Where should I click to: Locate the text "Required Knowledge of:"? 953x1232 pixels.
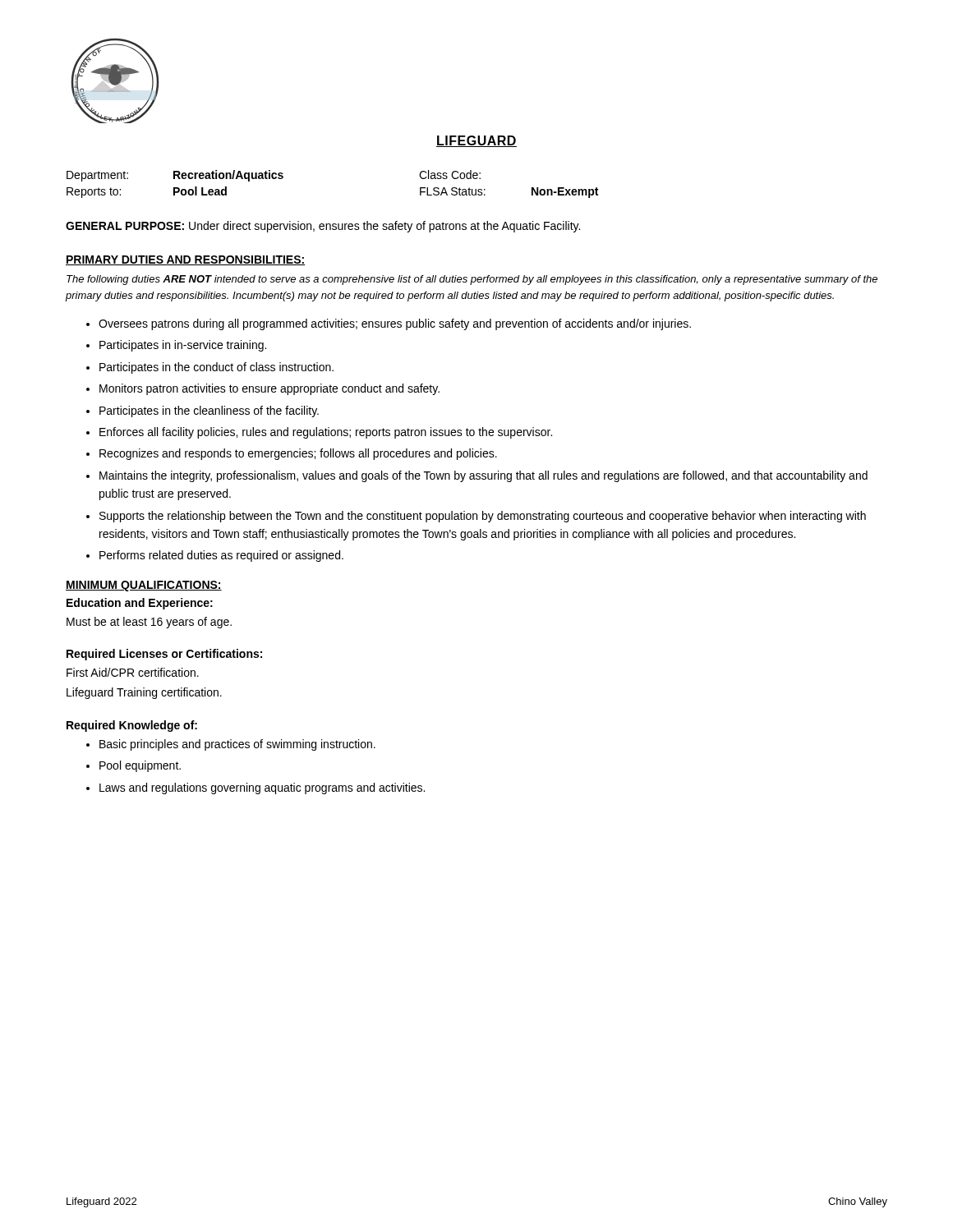pyautogui.click(x=132, y=725)
